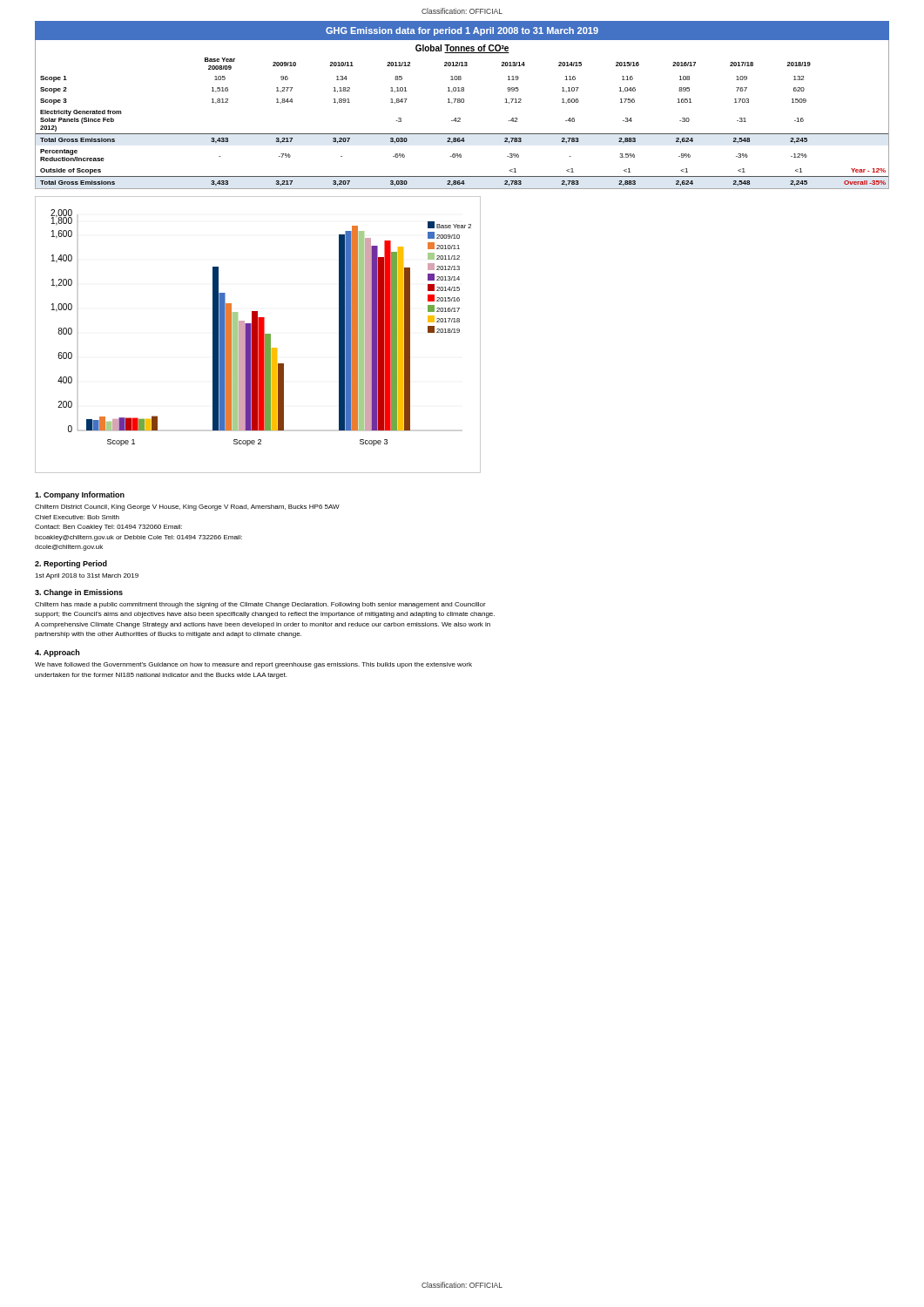
Task: Click on the text block that says "Chiltern District Council,"
Action: point(187,527)
